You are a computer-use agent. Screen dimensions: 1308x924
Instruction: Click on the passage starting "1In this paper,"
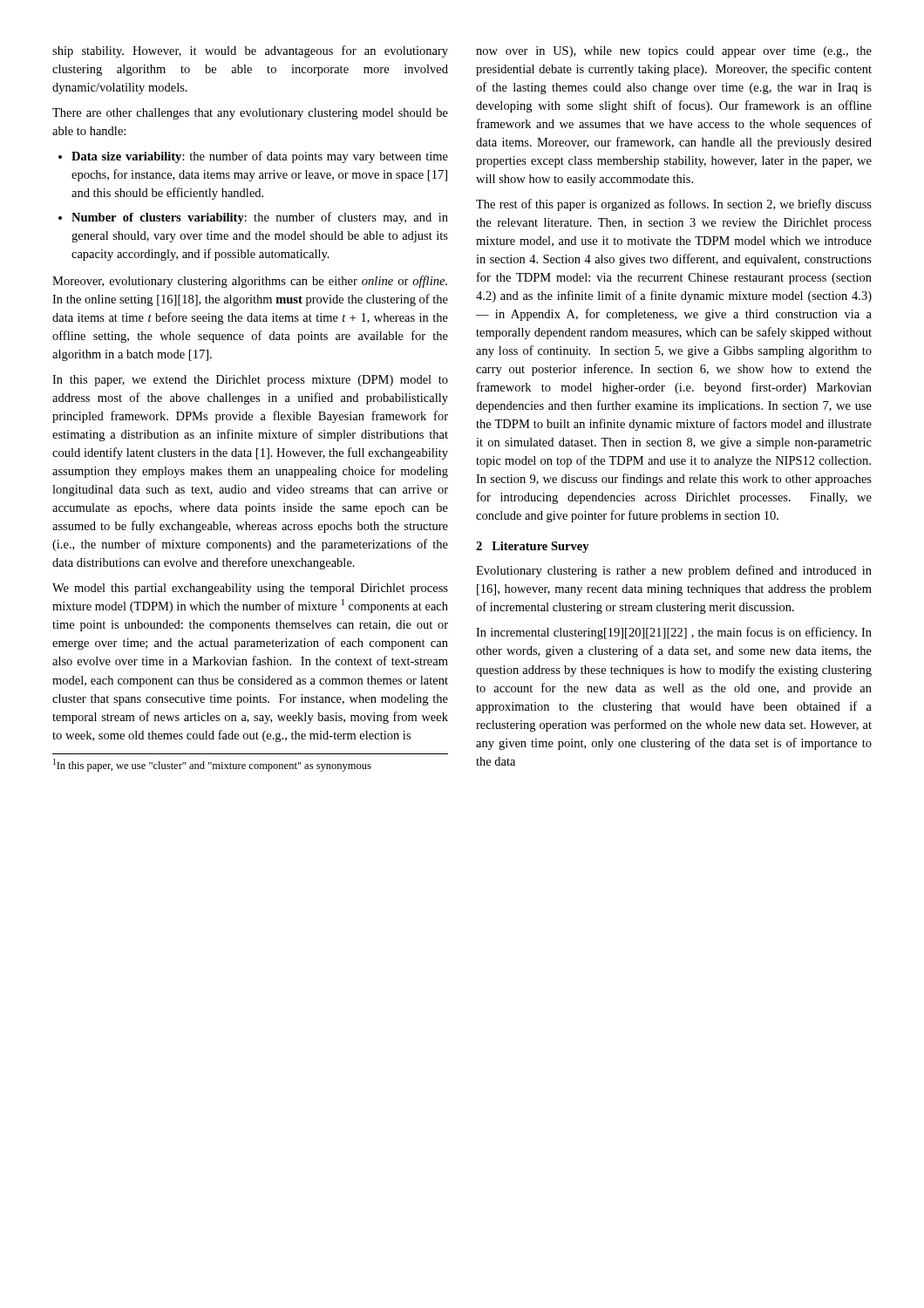click(212, 764)
